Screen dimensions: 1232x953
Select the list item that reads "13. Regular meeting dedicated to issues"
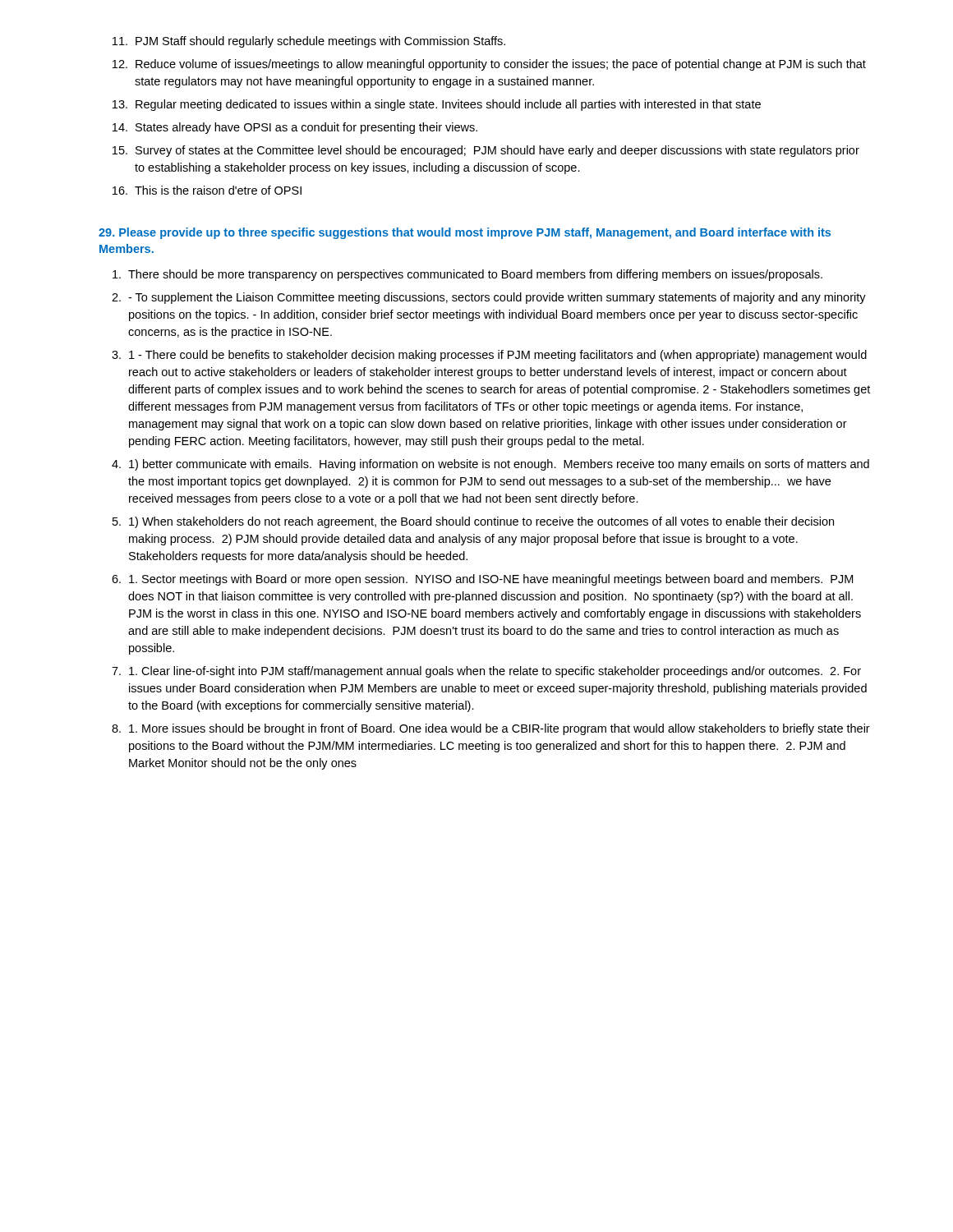485,105
